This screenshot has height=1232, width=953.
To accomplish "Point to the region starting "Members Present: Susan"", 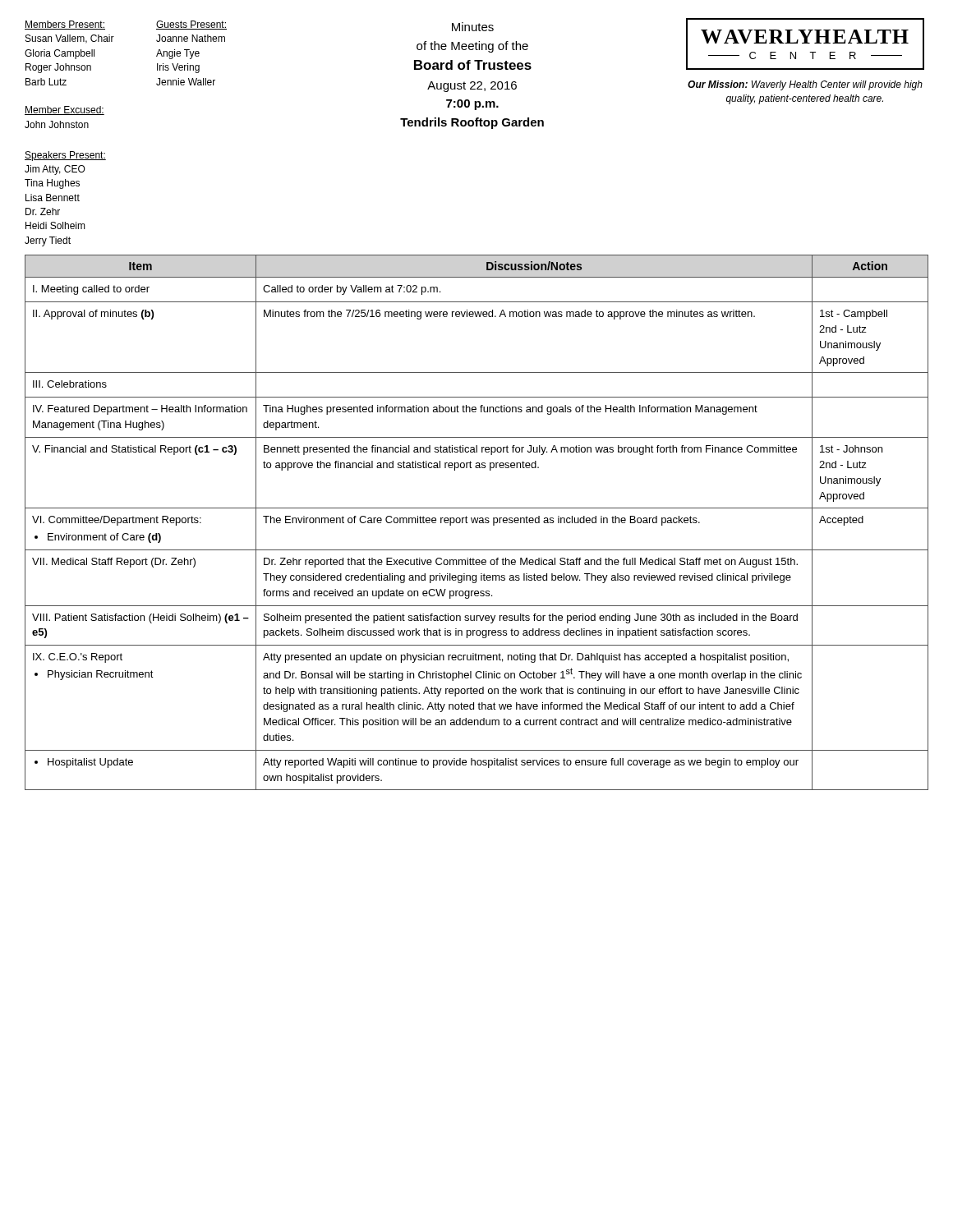I will (69, 53).
